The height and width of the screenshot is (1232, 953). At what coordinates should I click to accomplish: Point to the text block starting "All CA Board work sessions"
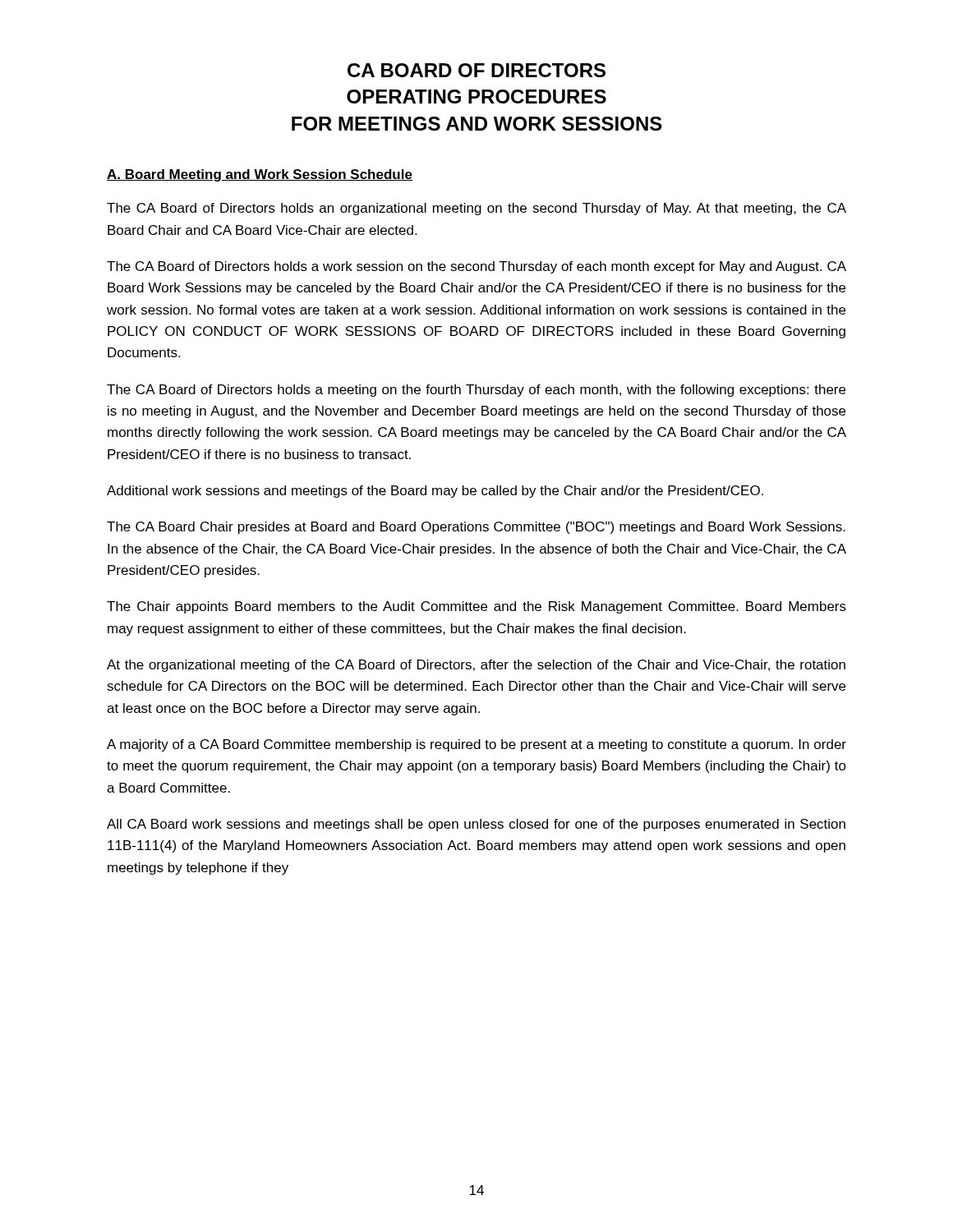[x=476, y=846]
